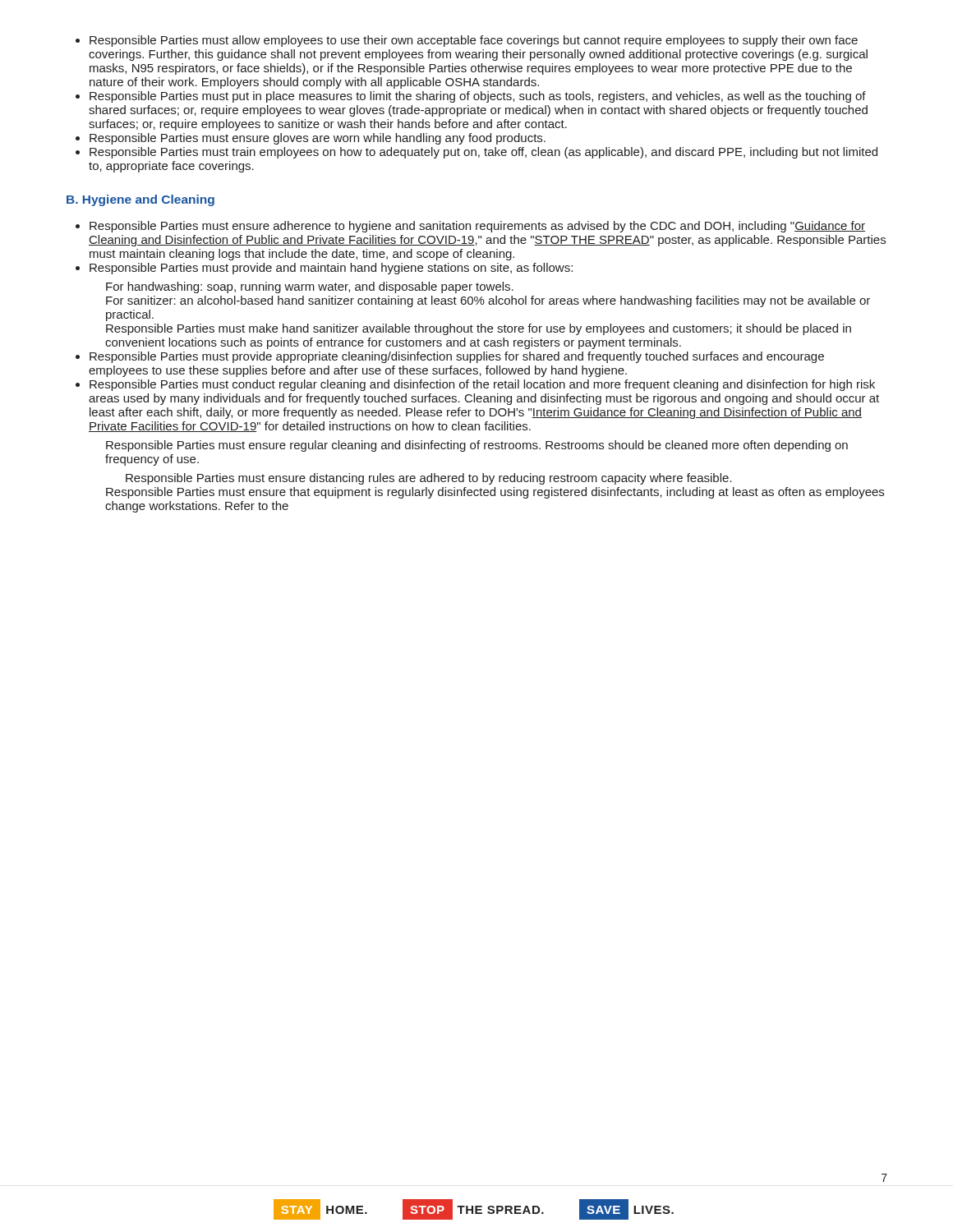This screenshot has width=953, height=1232.
Task: Navigate to the block starting "For sanitizer: an alcohol-based hand sanitizer"
Action: (496, 307)
